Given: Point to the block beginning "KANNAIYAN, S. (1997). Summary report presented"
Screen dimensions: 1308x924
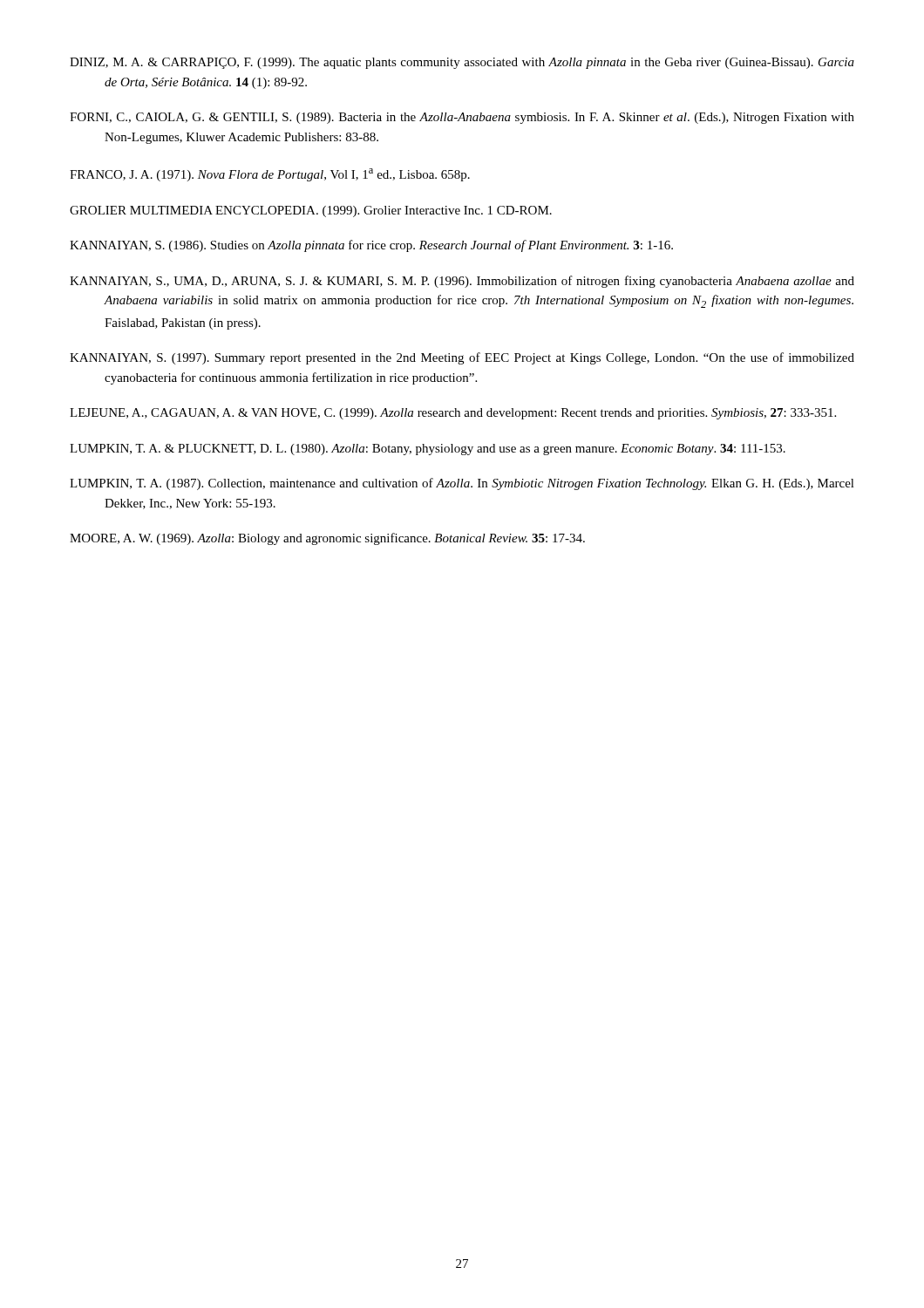Looking at the screenshot, I should click(x=462, y=368).
